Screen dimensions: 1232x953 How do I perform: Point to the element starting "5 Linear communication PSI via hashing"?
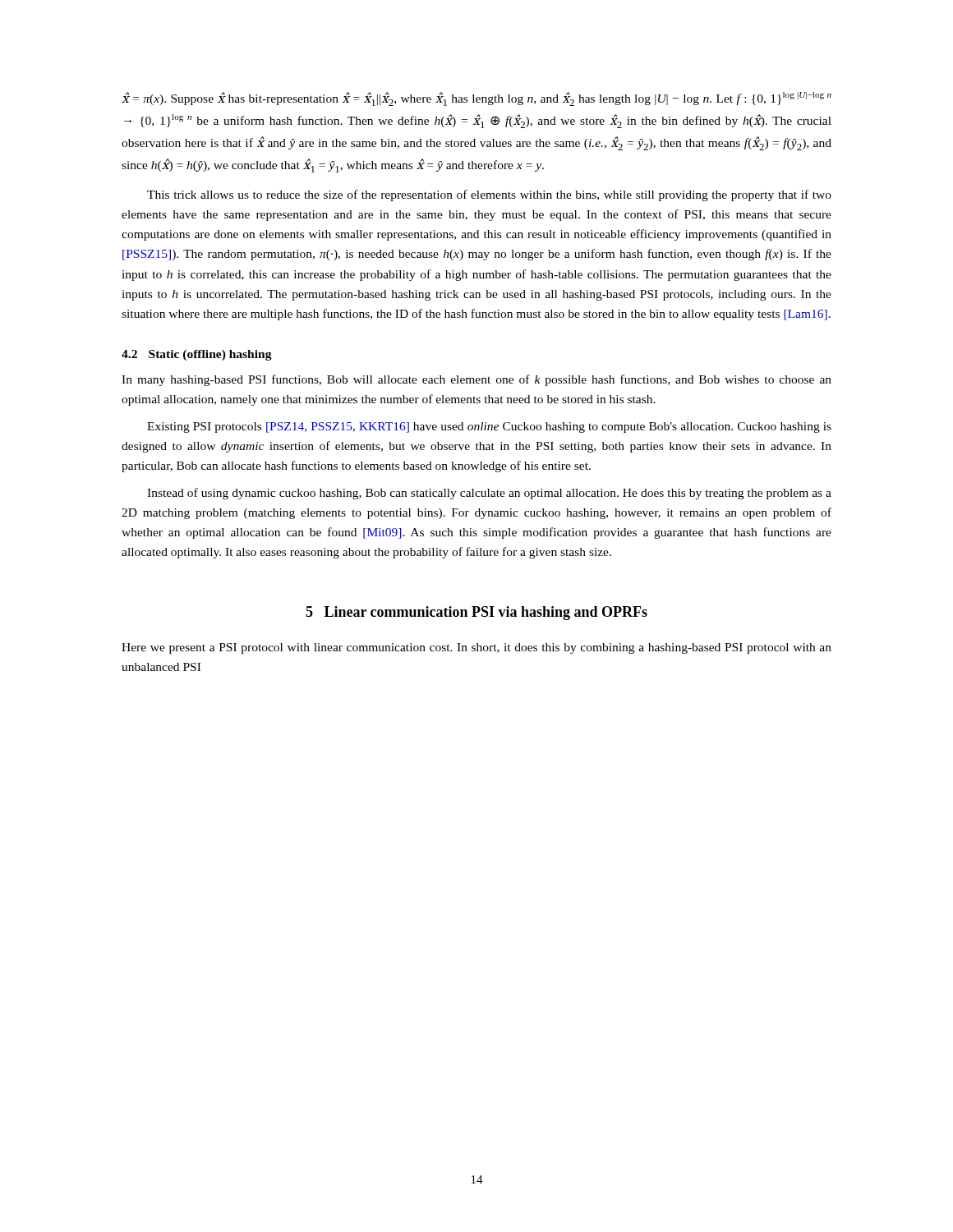tap(476, 612)
